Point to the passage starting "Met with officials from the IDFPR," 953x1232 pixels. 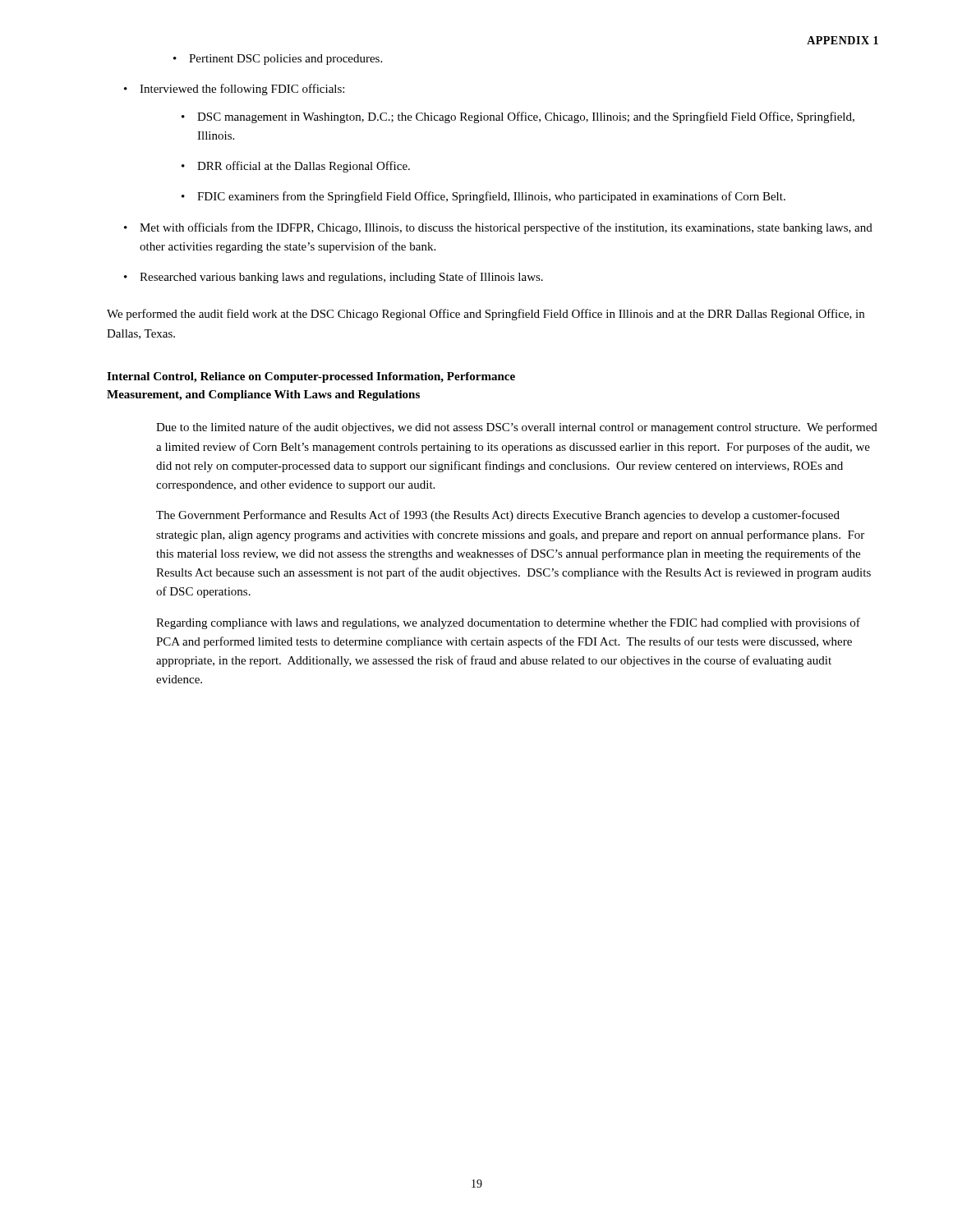tap(506, 237)
